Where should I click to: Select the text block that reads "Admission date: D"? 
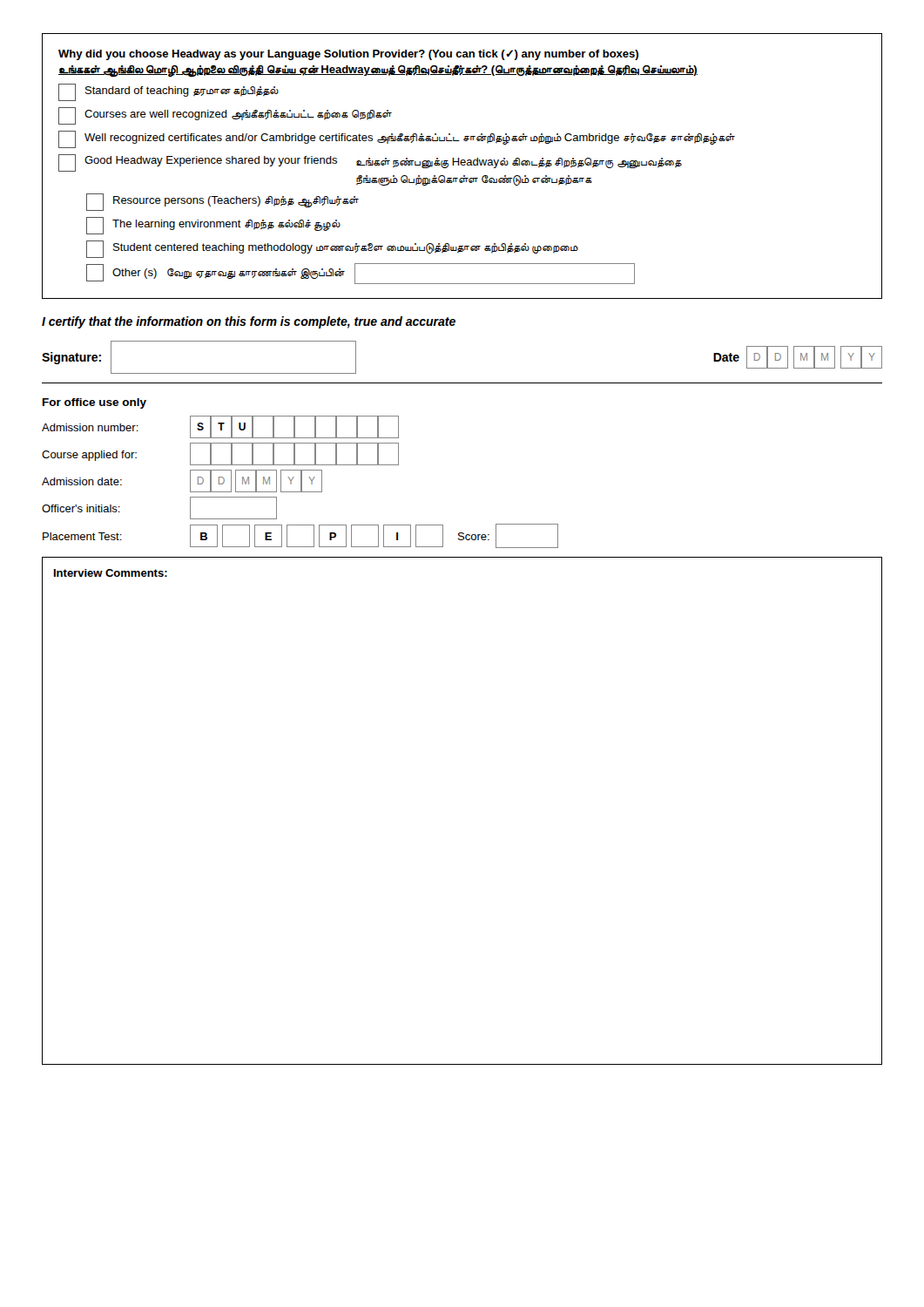tap(182, 481)
